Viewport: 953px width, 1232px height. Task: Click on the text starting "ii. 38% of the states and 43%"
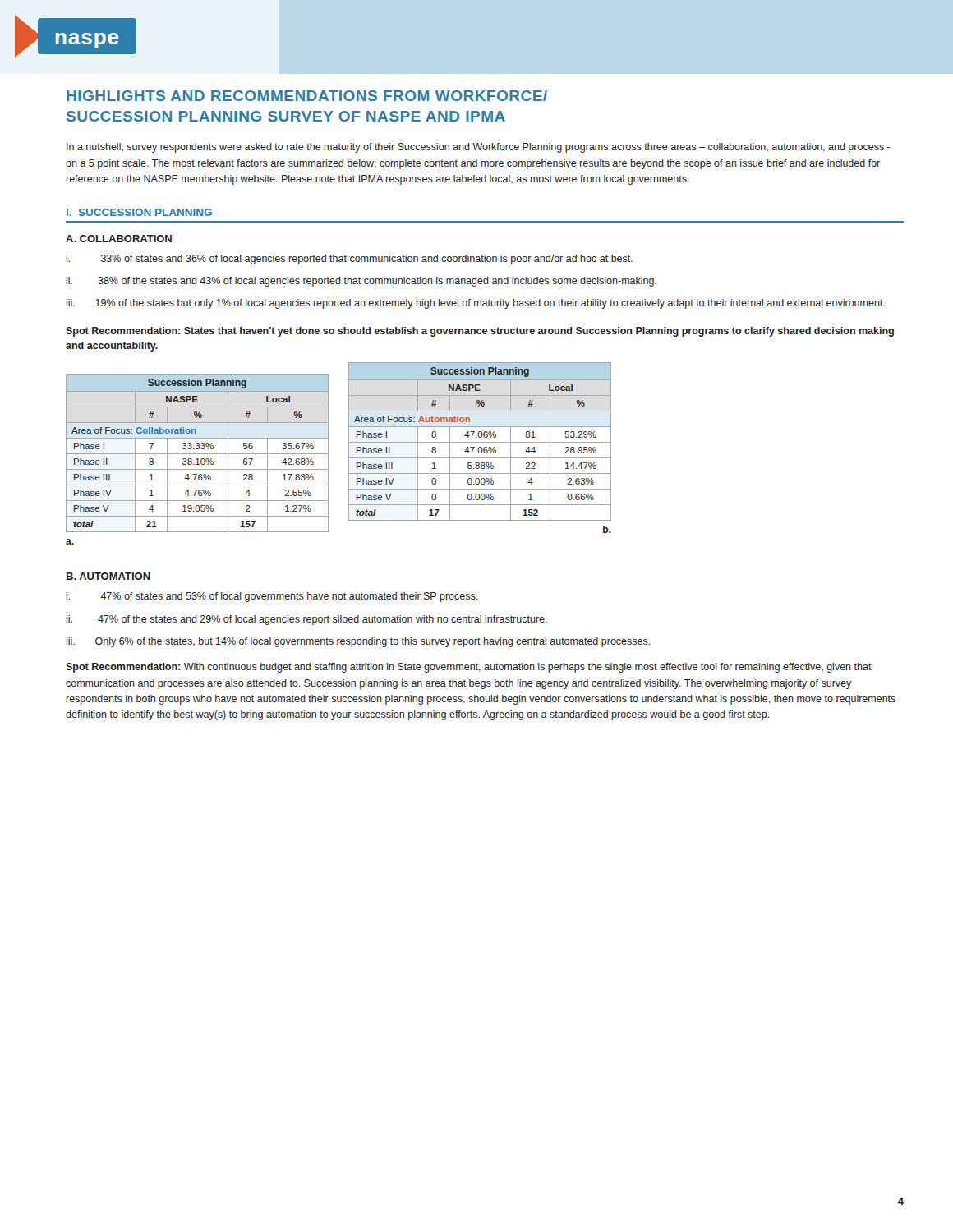pos(361,281)
